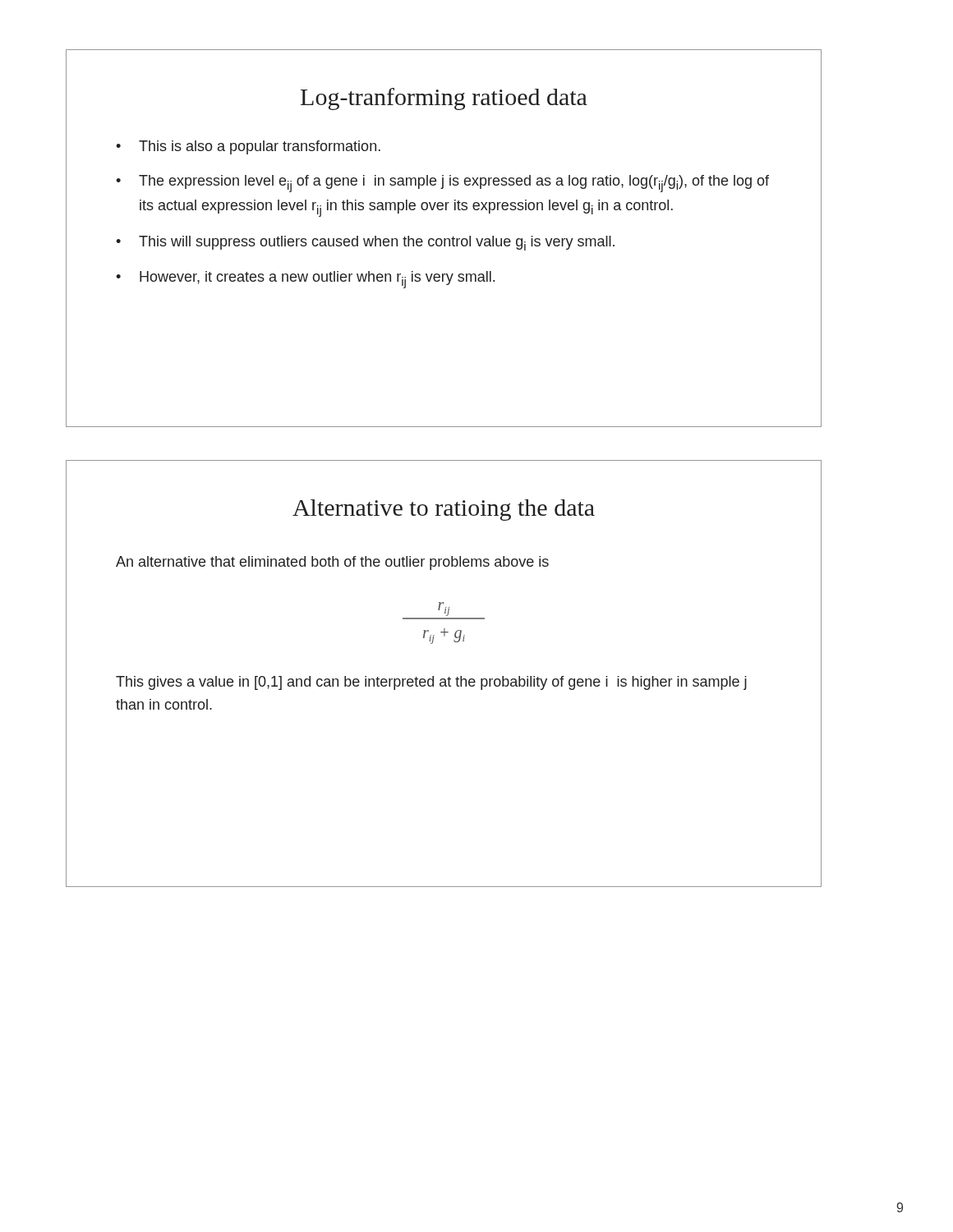The width and height of the screenshot is (953, 1232).
Task: Locate the text "• This is also a popular transformation."
Action: click(248, 147)
